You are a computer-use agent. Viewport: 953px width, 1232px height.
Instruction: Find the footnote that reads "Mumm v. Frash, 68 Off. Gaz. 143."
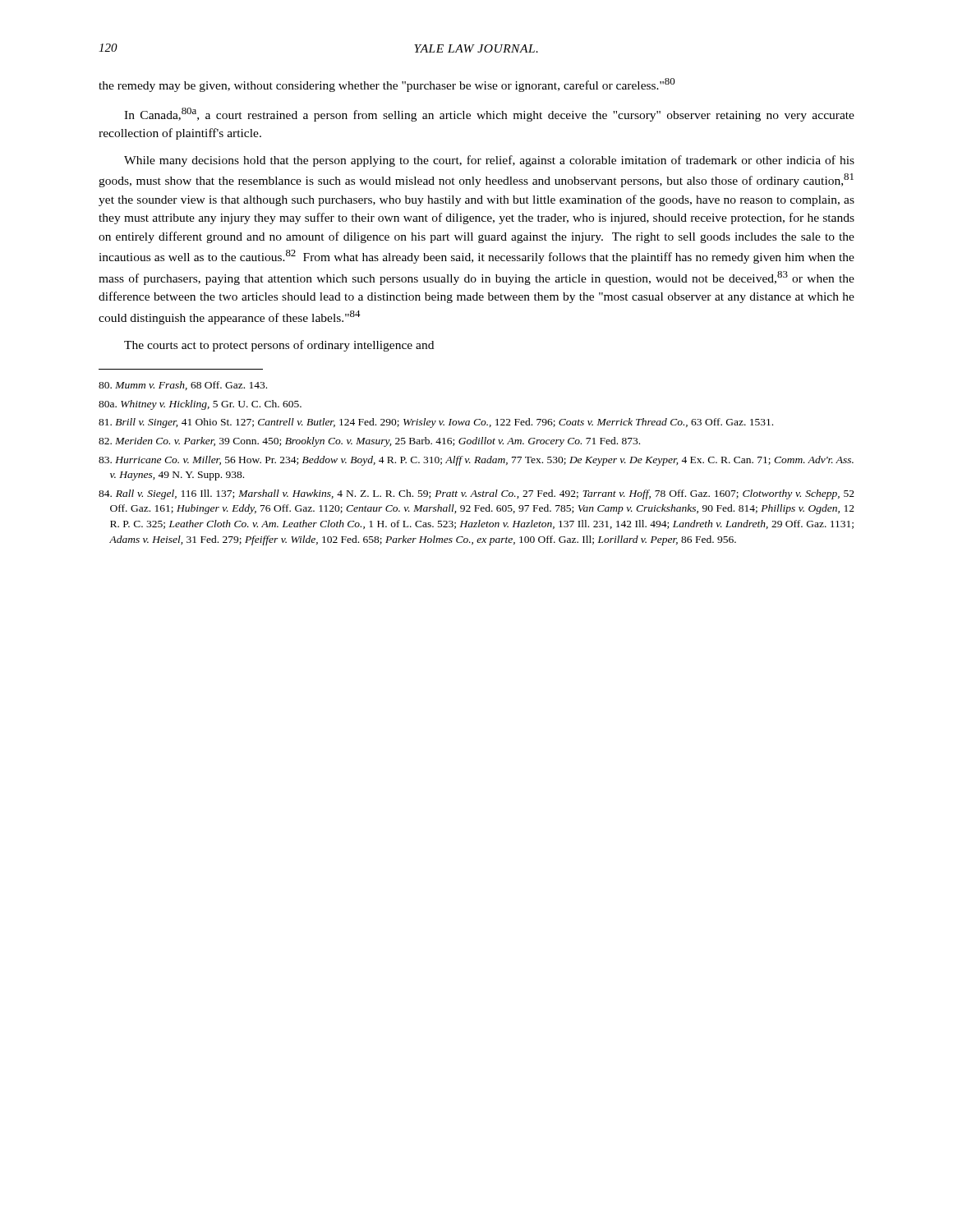tap(183, 385)
